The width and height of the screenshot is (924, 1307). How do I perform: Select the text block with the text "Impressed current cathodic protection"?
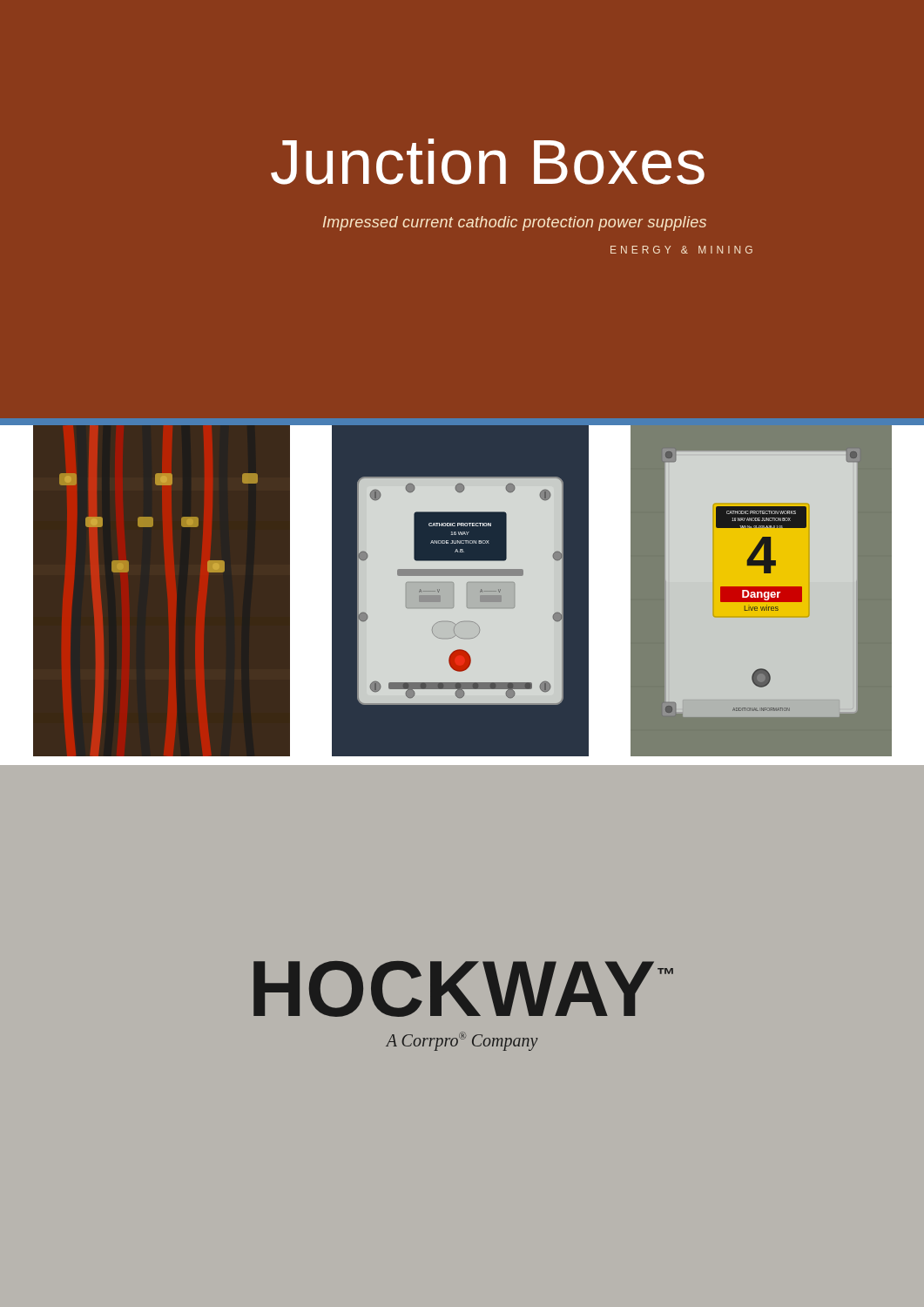click(515, 222)
